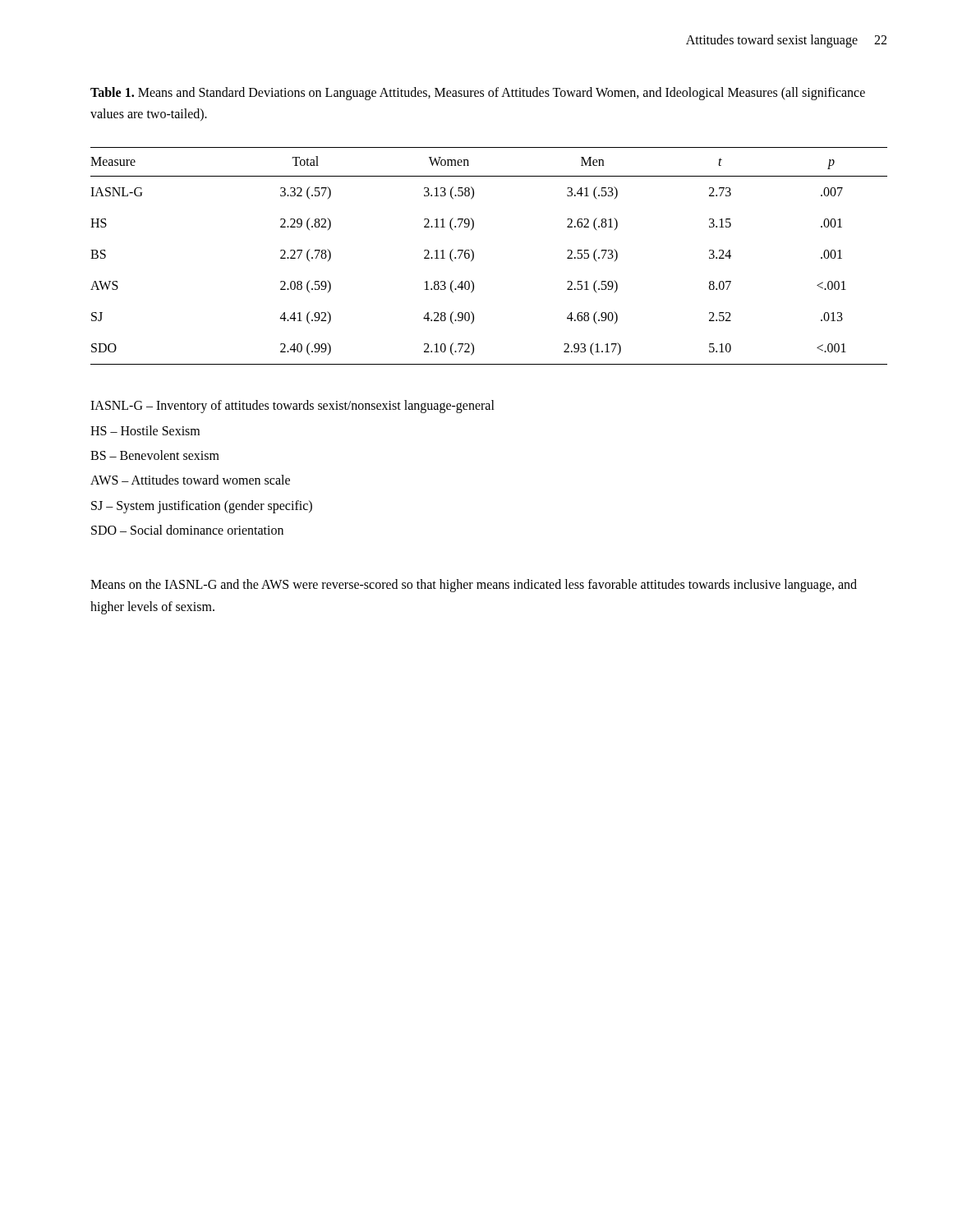Locate the caption with the text "Table 1. Means and Standard Deviations"
Screen dimensions: 1232x953
(x=489, y=103)
